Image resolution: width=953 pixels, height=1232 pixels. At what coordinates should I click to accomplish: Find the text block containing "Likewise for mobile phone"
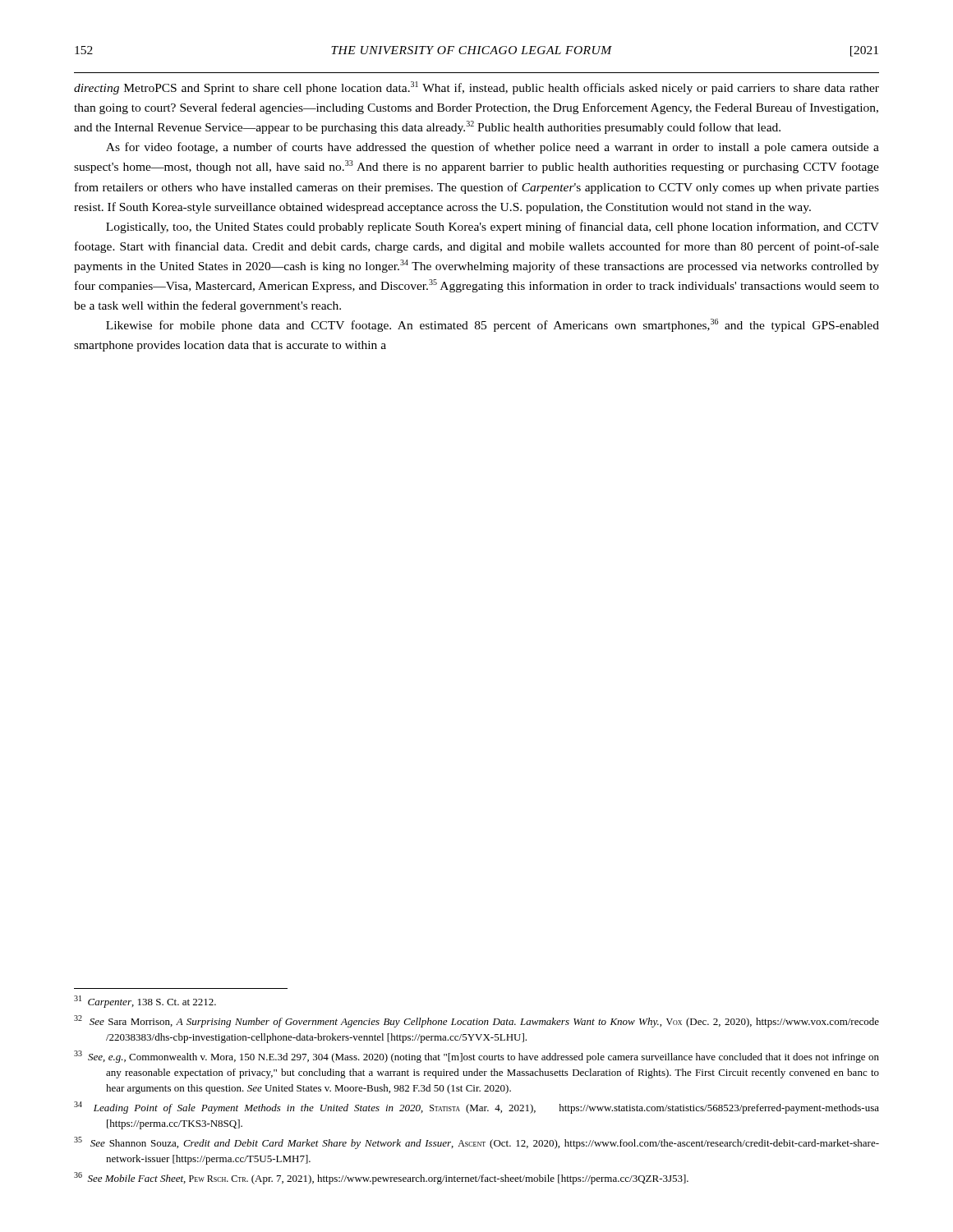click(x=476, y=335)
